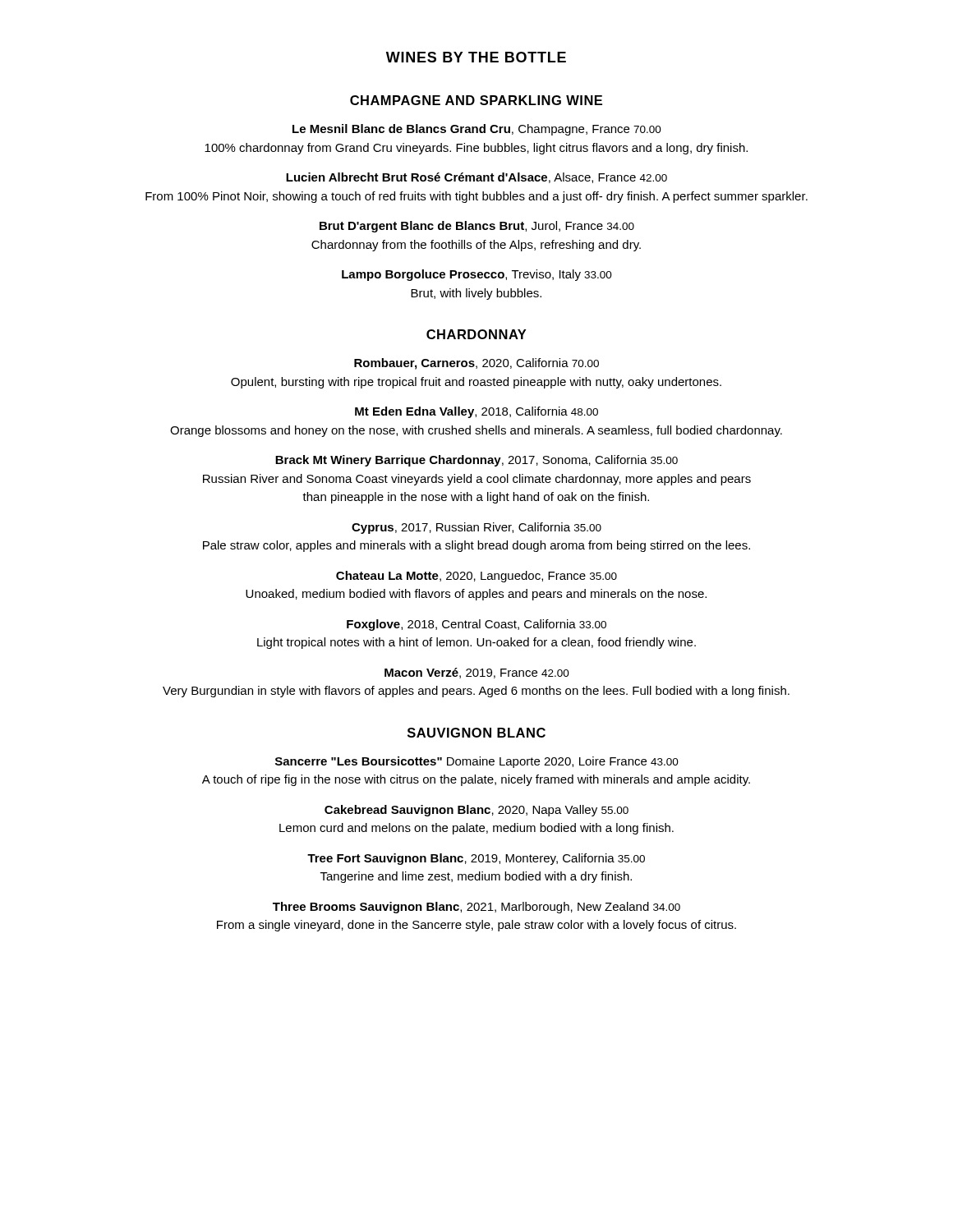Viewport: 953px width, 1232px height.
Task: Click on the passage starting "Cyprus, 2017, Russian"
Action: (x=476, y=537)
